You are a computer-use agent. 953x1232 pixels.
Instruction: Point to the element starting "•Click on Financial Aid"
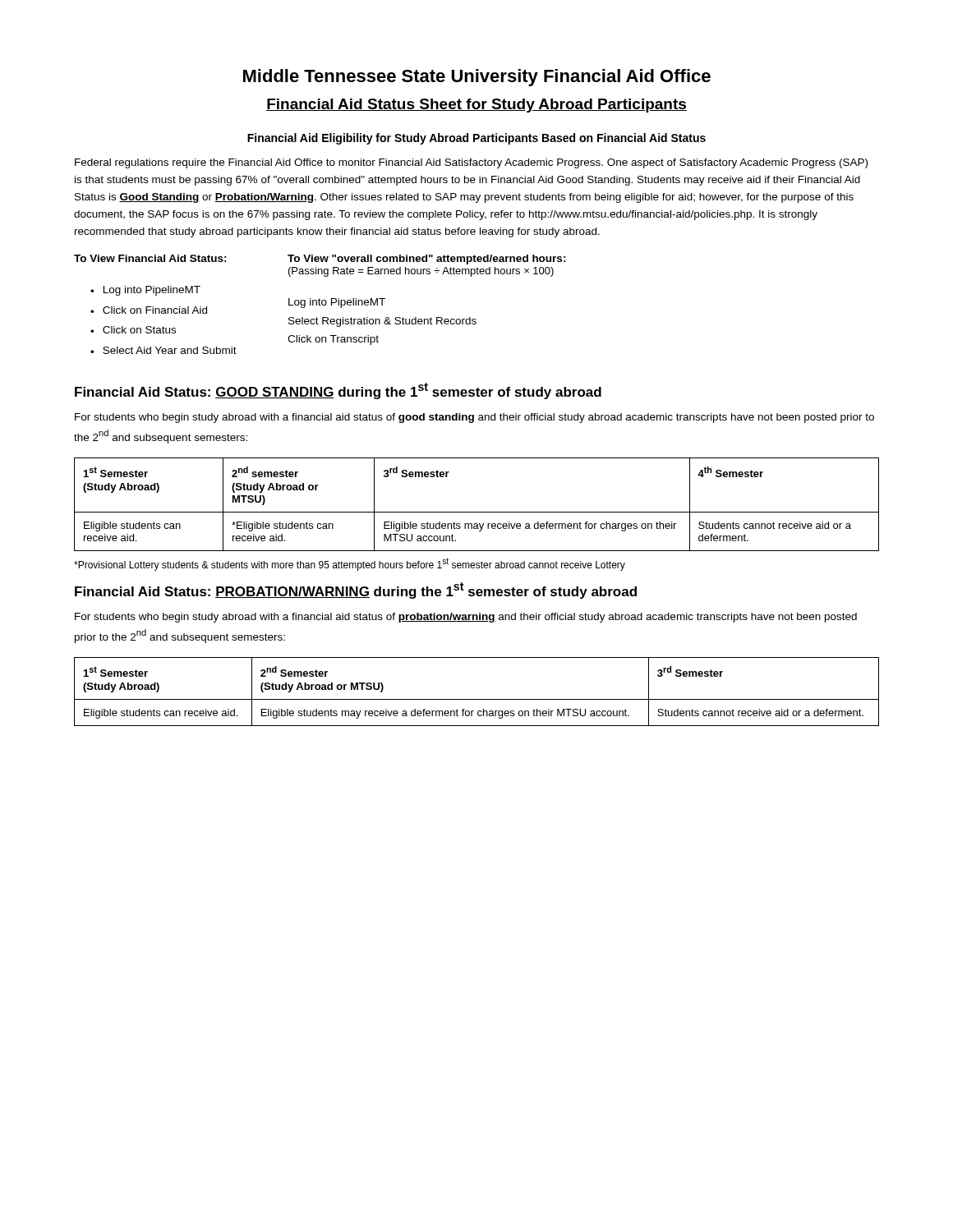(x=149, y=311)
